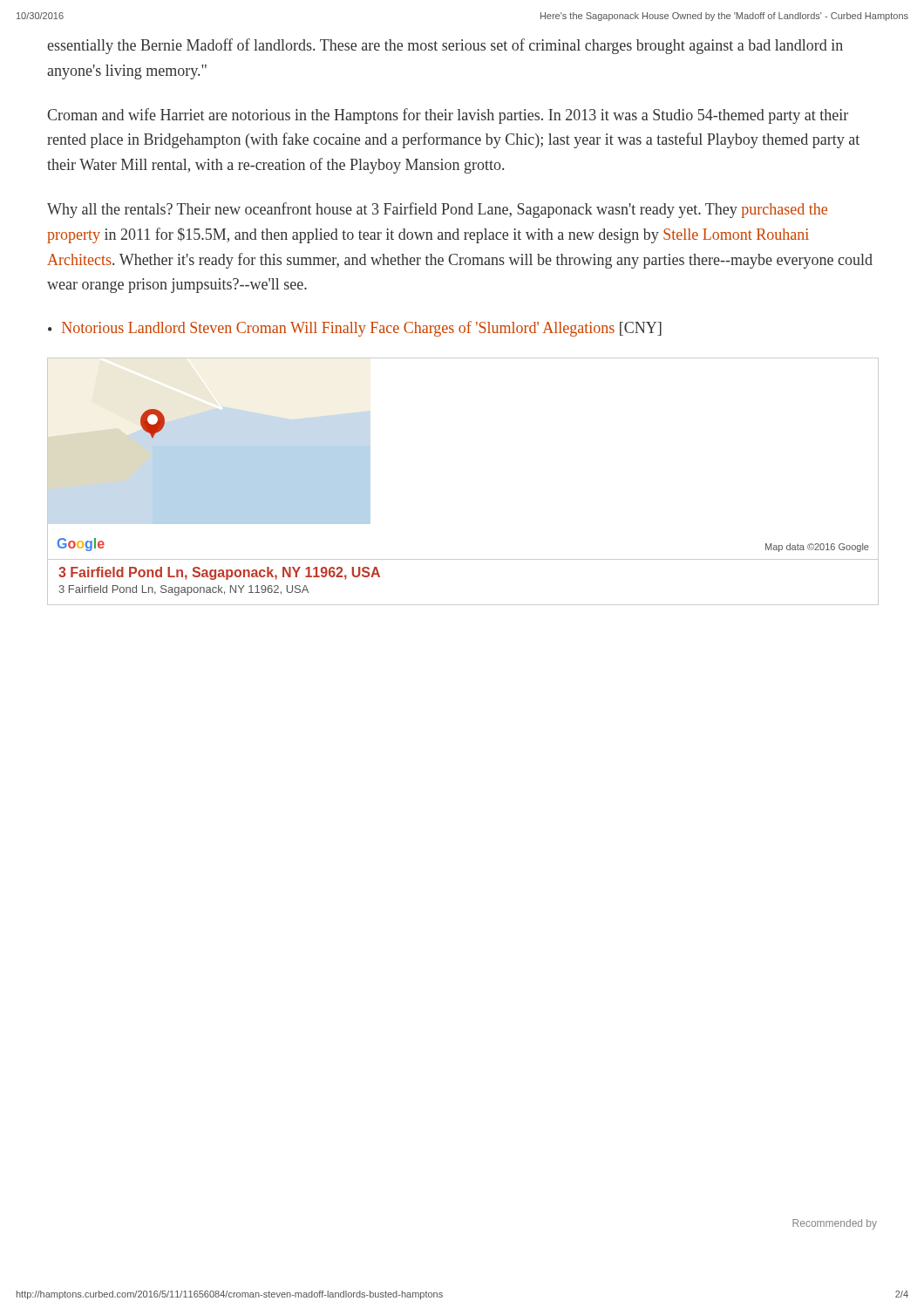This screenshot has width=924, height=1308.
Task: Find the text starting "• Notorious Landlord Steven Croman Will Finally Face"
Action: point(355,329)
